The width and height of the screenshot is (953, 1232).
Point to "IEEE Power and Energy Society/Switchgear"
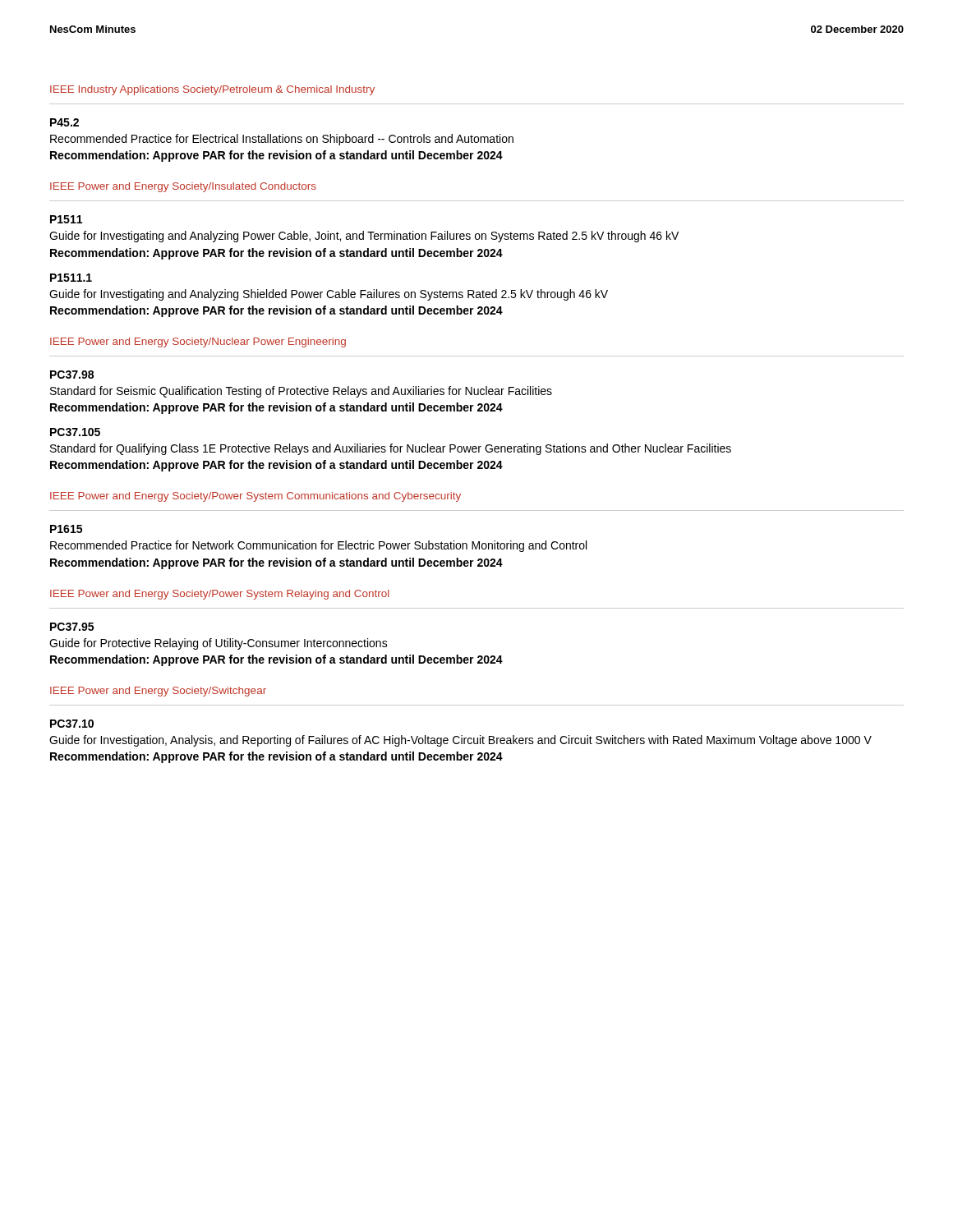tap(158, 690)
